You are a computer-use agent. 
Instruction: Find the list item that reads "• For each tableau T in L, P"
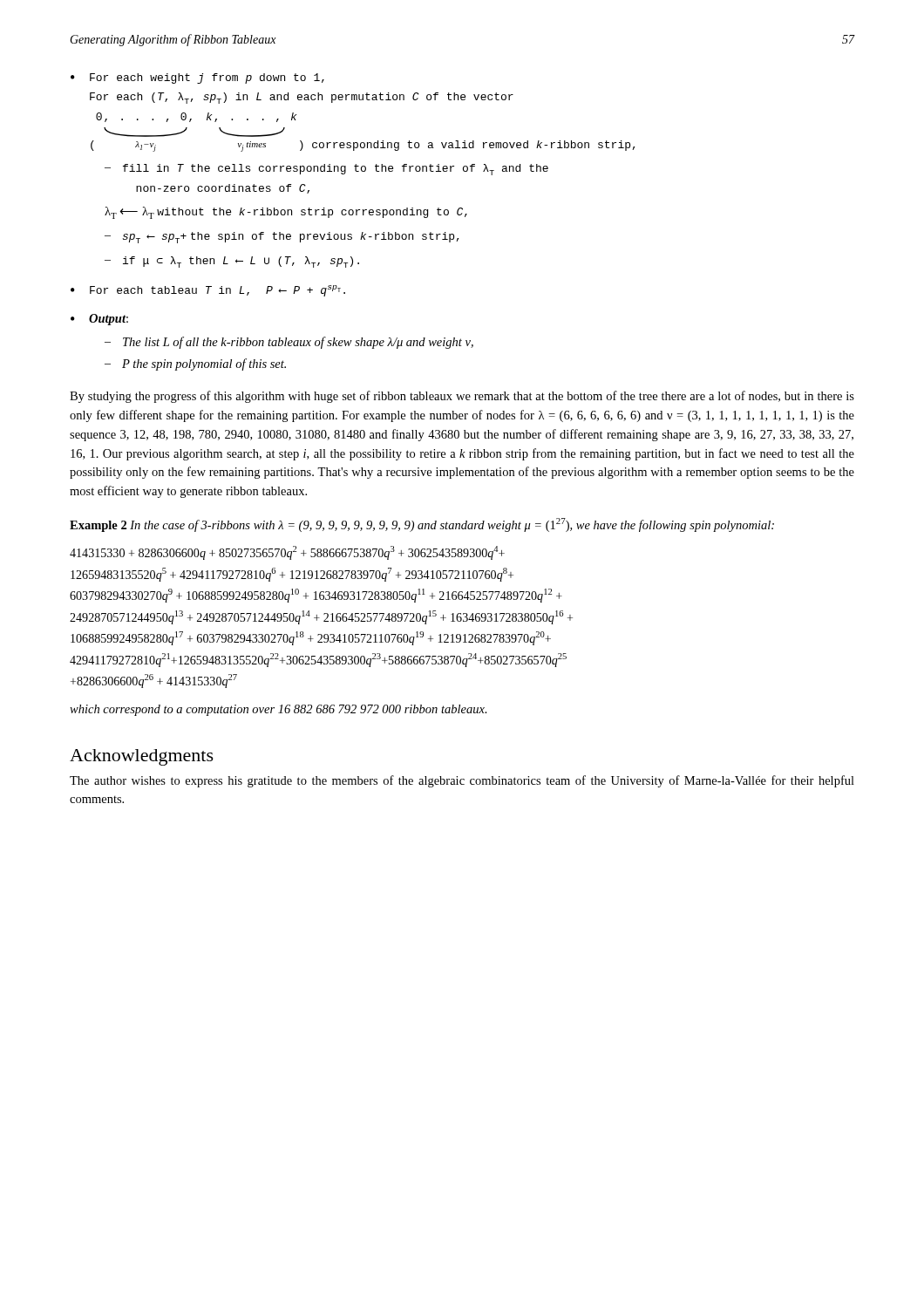tap(208, 291)
